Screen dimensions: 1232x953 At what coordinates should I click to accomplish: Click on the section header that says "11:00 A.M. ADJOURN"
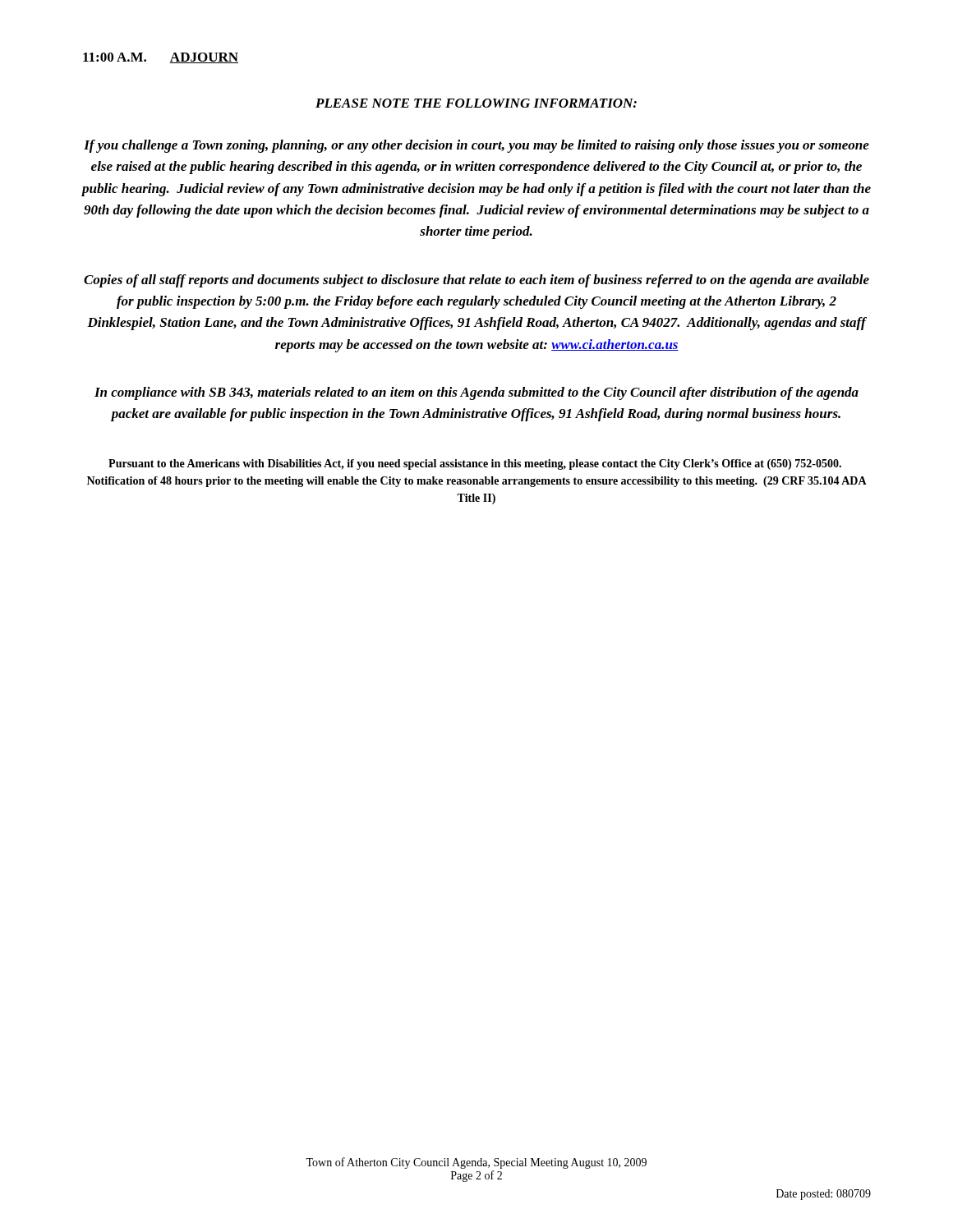coord(160,57)
